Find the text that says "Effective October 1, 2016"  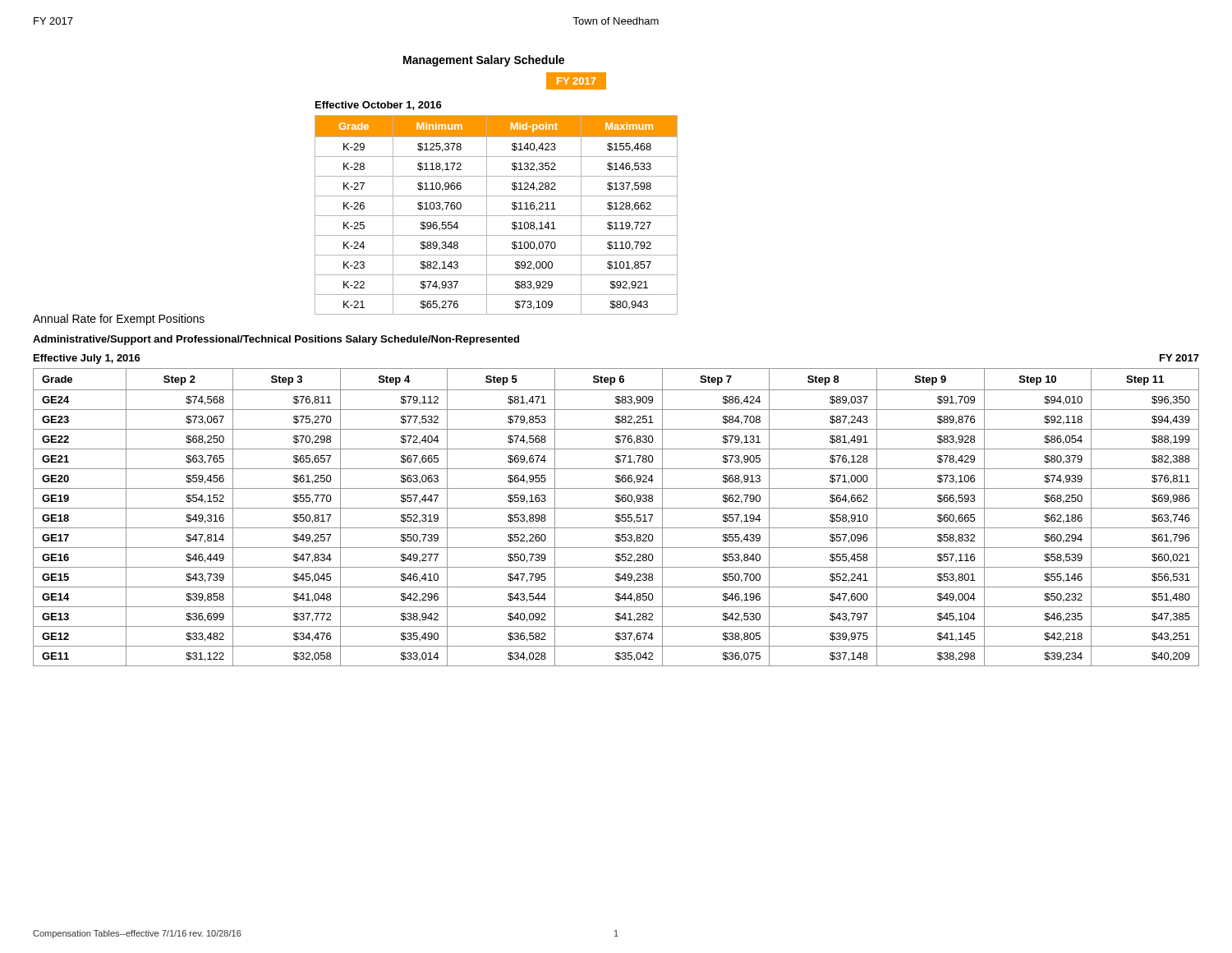378,105
